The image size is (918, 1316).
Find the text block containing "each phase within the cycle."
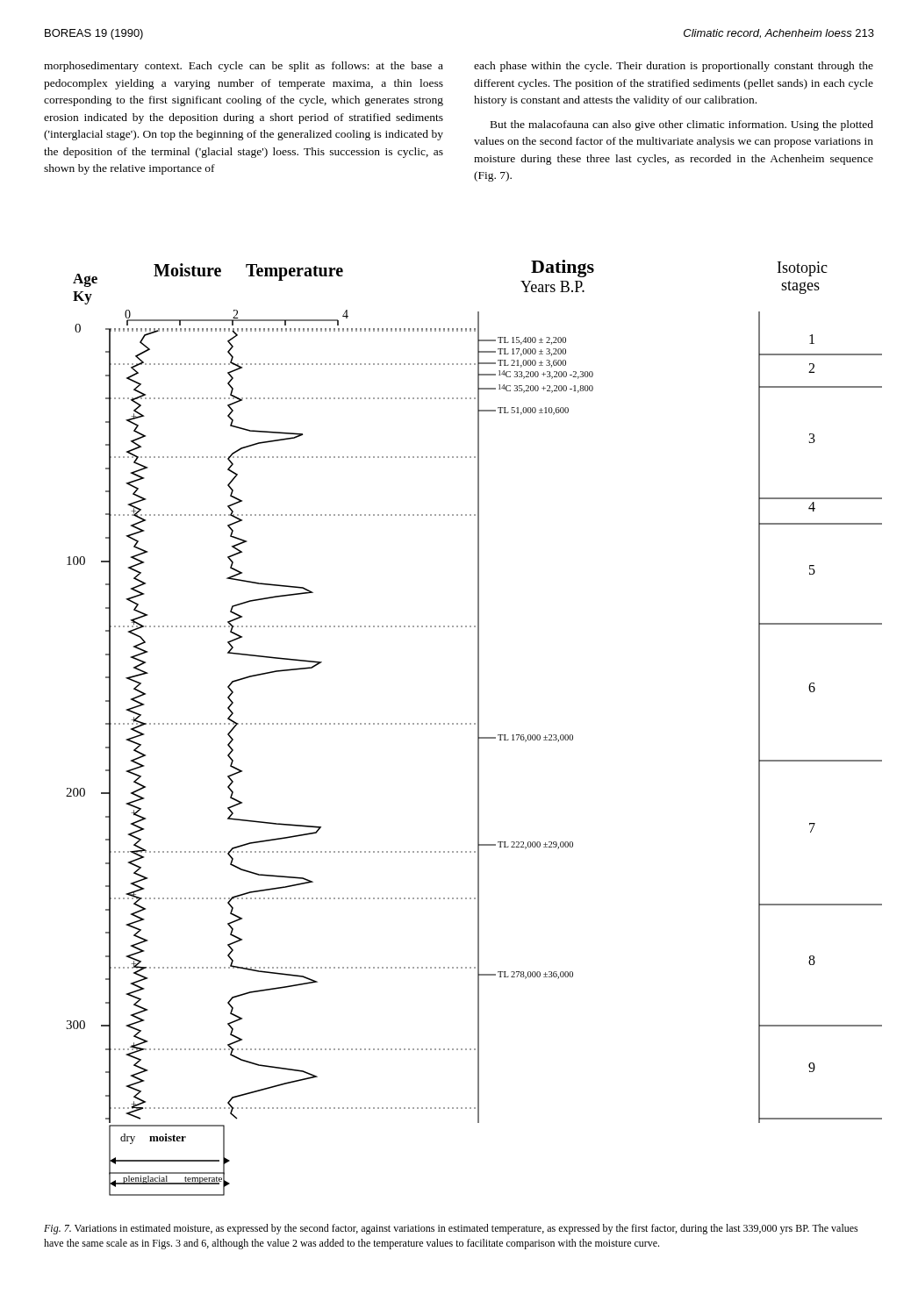point(674,121)
